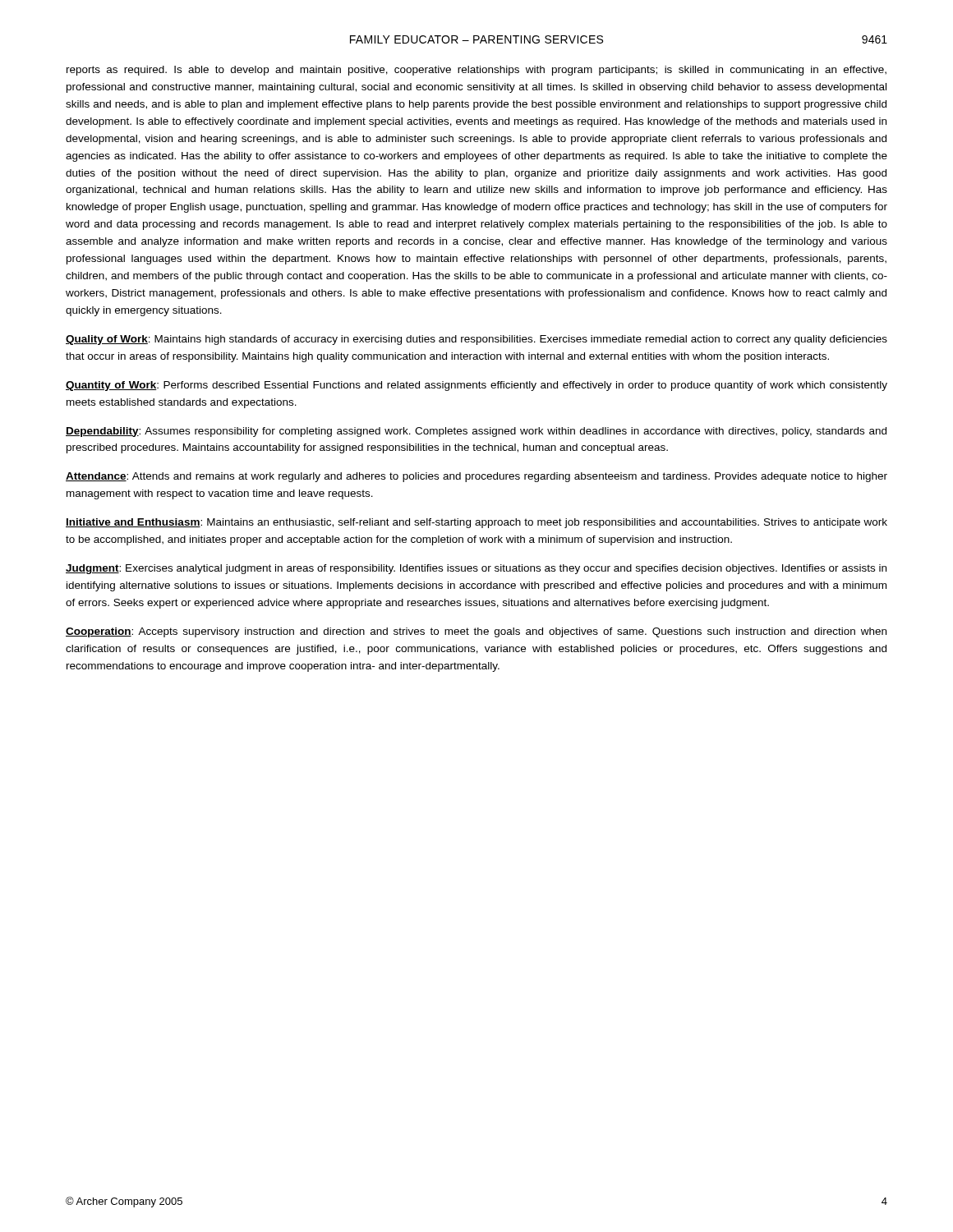Find the text block containing "Judgment: Exercises analytical judgment in areas of"

click(x=476, y=585)
